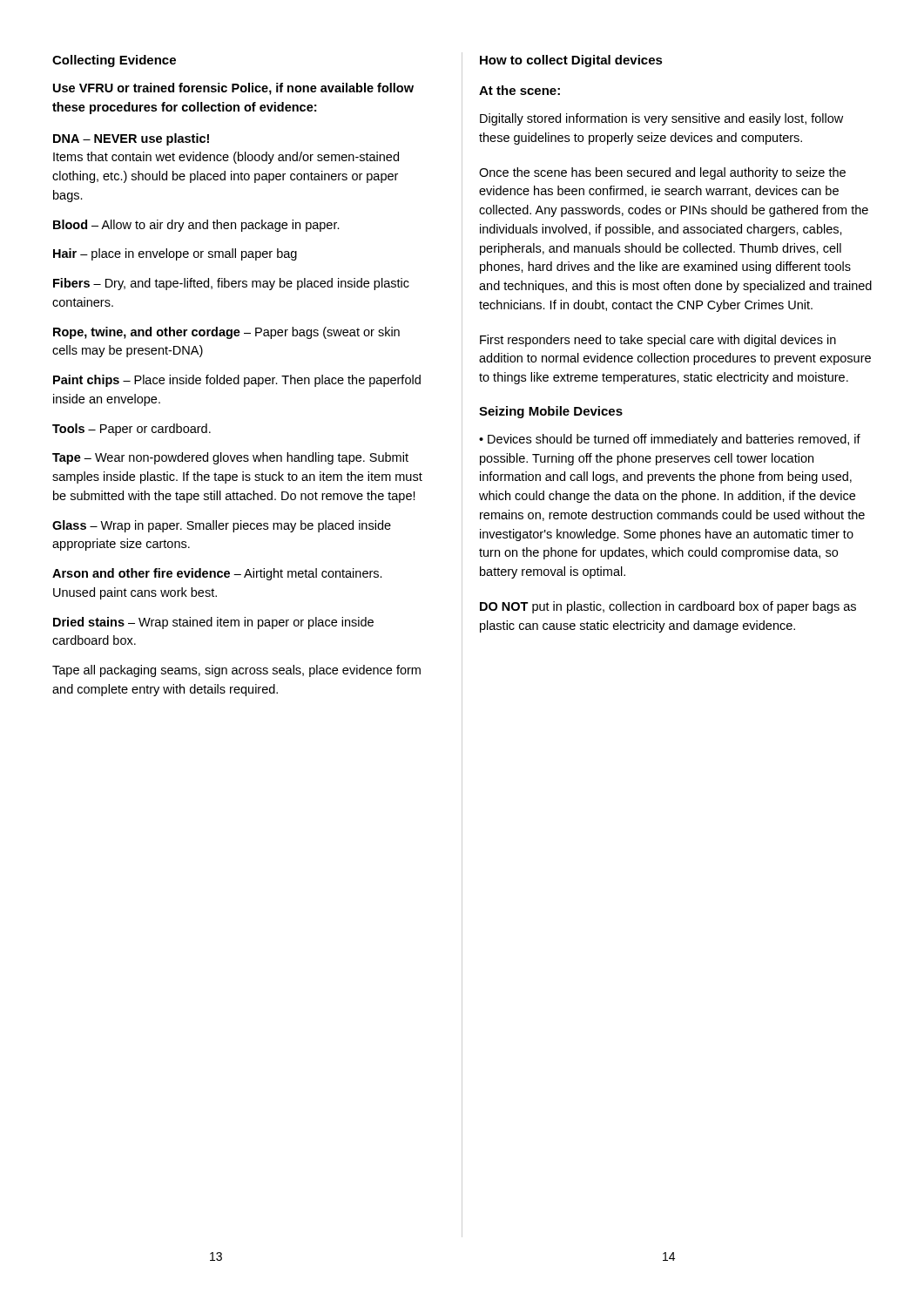Find the block on this page that starts "DO NOT put in plastic, collection"
The width and height of the screenshot is (924, 1307).
[x=668, y=616]
